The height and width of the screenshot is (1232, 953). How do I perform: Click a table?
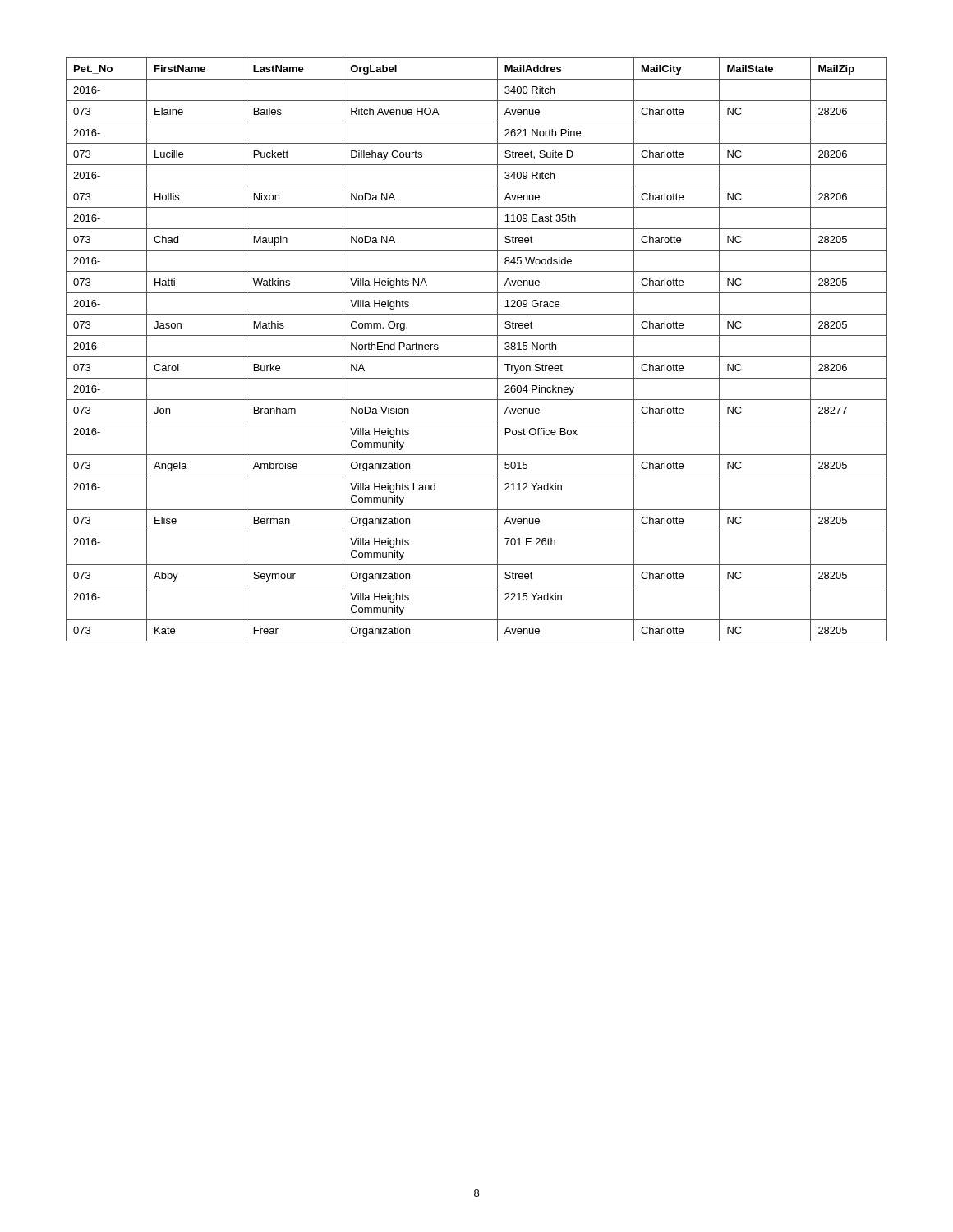pyautogui.click(x=476, y=350)
